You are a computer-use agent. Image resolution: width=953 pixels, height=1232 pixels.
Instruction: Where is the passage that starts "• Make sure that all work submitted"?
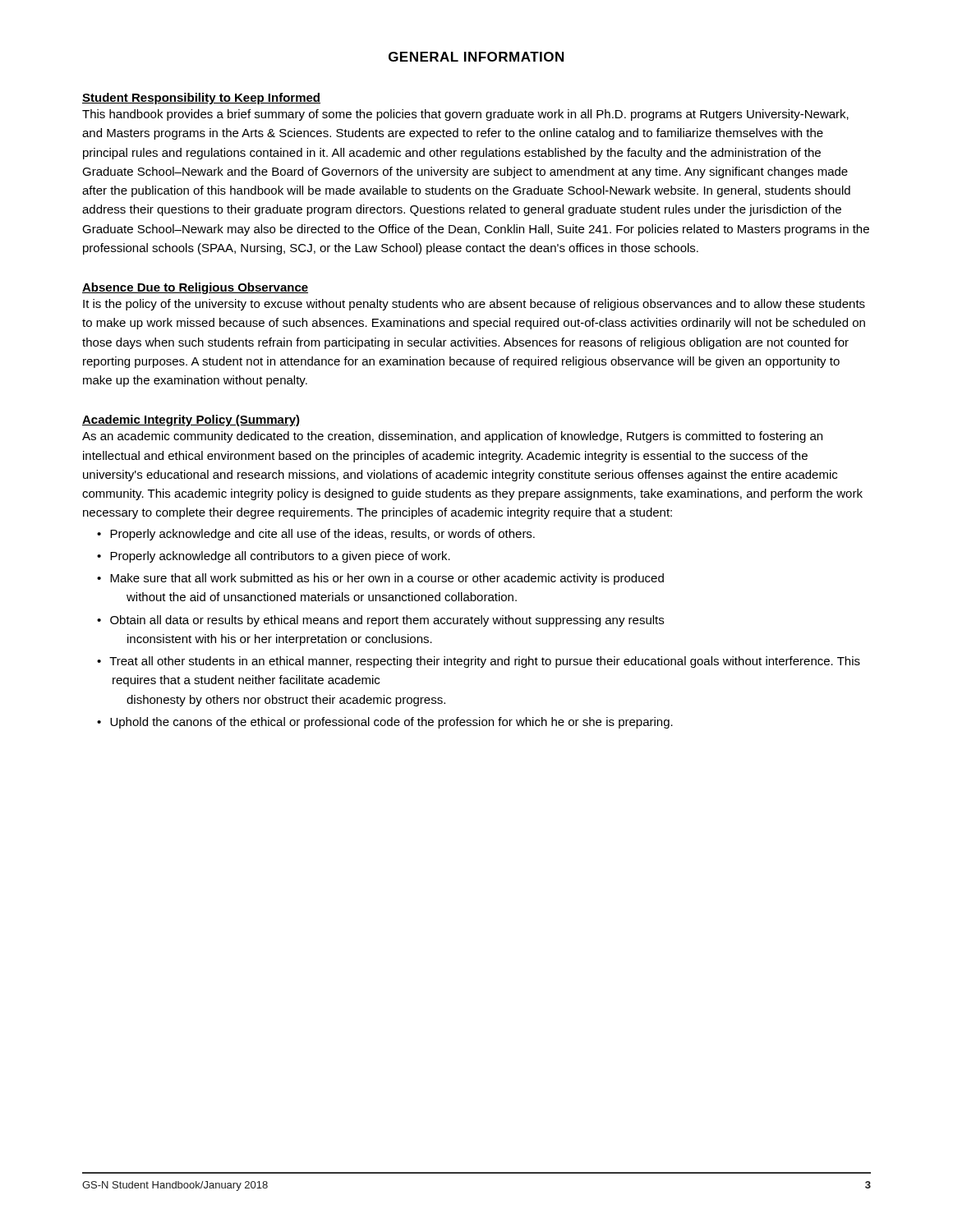coord(381,587)
